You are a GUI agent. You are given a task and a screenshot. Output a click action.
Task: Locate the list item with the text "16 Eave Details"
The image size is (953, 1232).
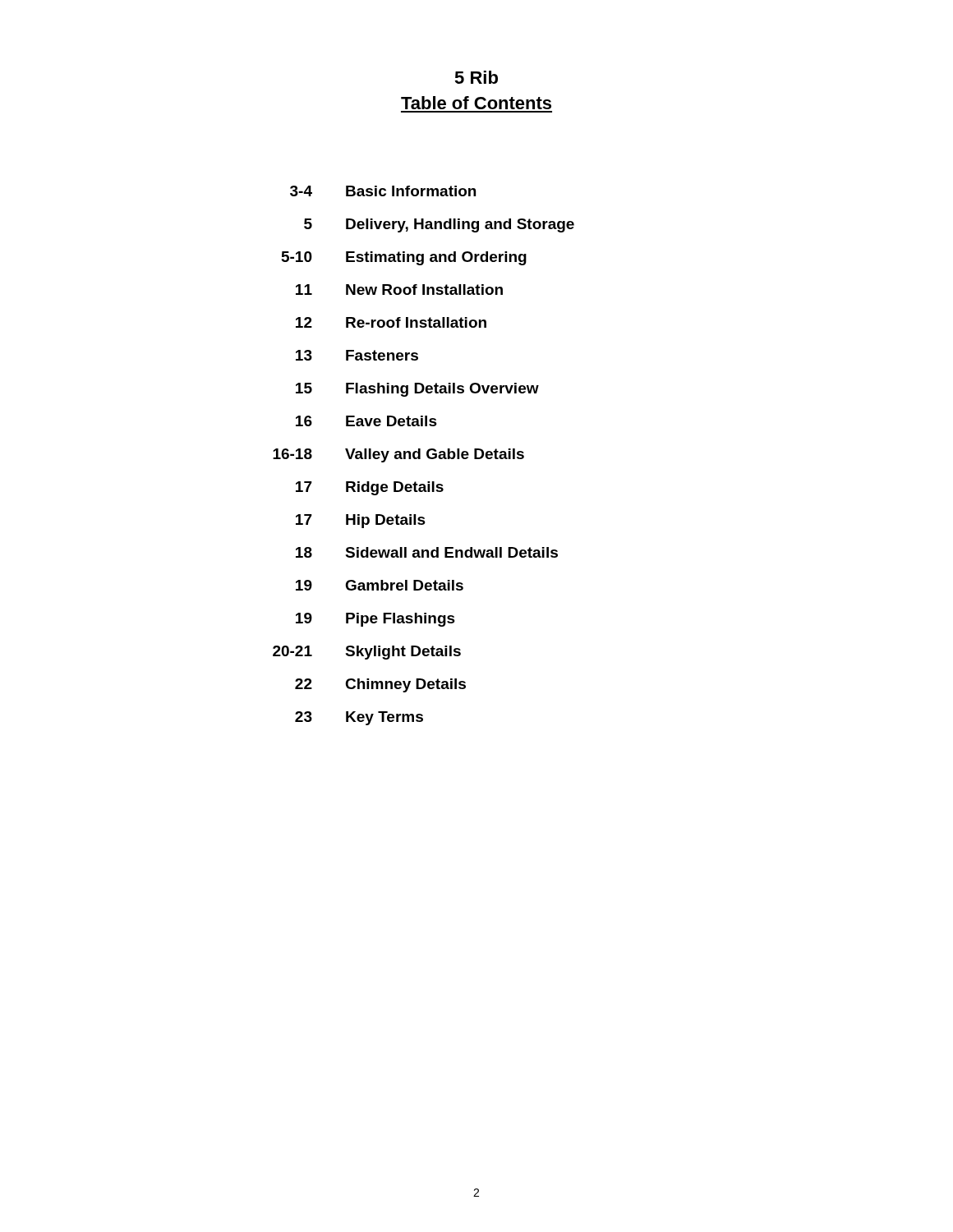pyautogui.click(x=334, y=421)
